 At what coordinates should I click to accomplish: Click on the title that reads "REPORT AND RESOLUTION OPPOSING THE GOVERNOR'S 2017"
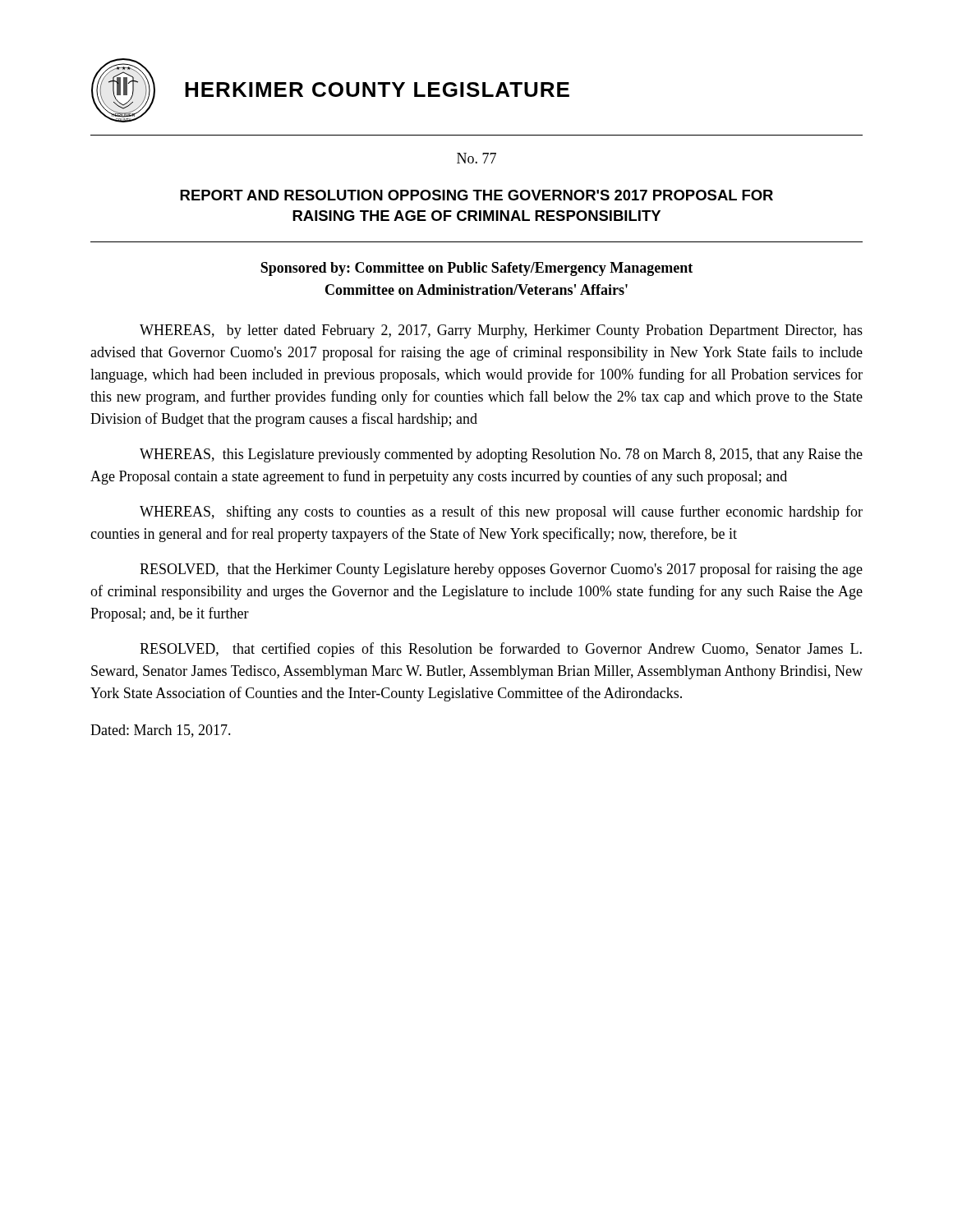[476, 205]
